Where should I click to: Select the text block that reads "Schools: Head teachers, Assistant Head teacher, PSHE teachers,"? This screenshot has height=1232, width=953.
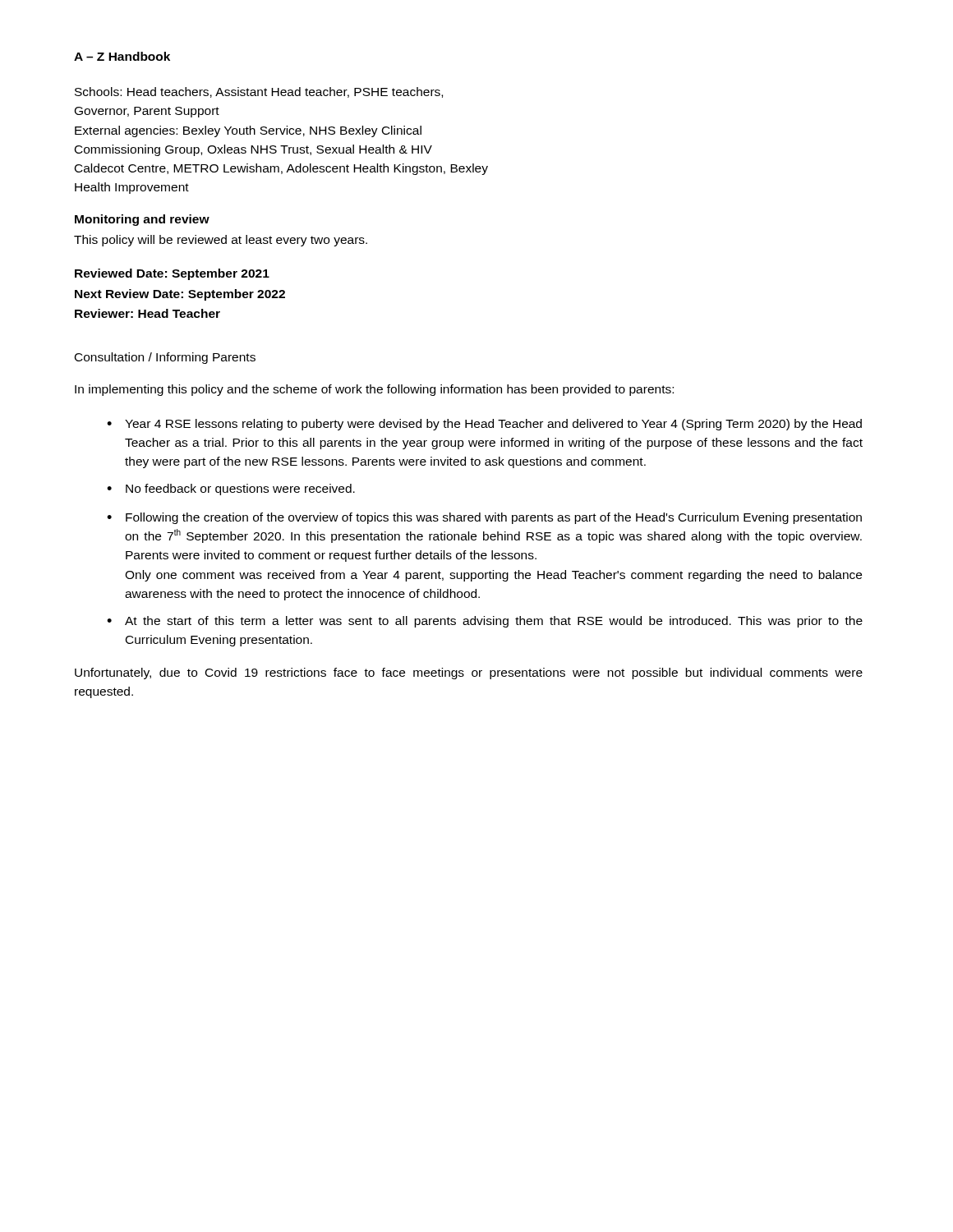pyautogui.click(x=281, y=139)
